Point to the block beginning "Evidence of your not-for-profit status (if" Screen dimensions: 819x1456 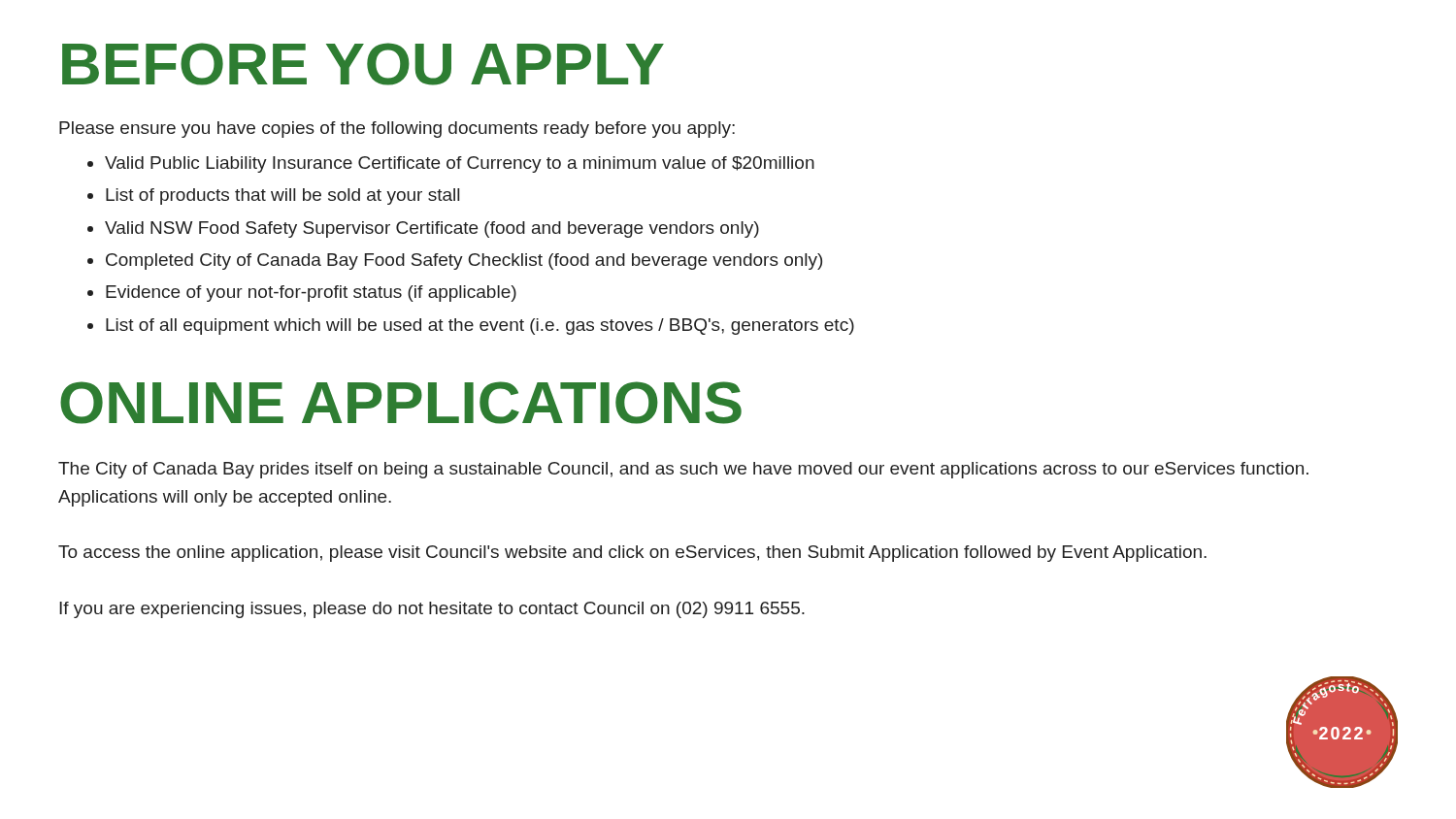(311, 292)
